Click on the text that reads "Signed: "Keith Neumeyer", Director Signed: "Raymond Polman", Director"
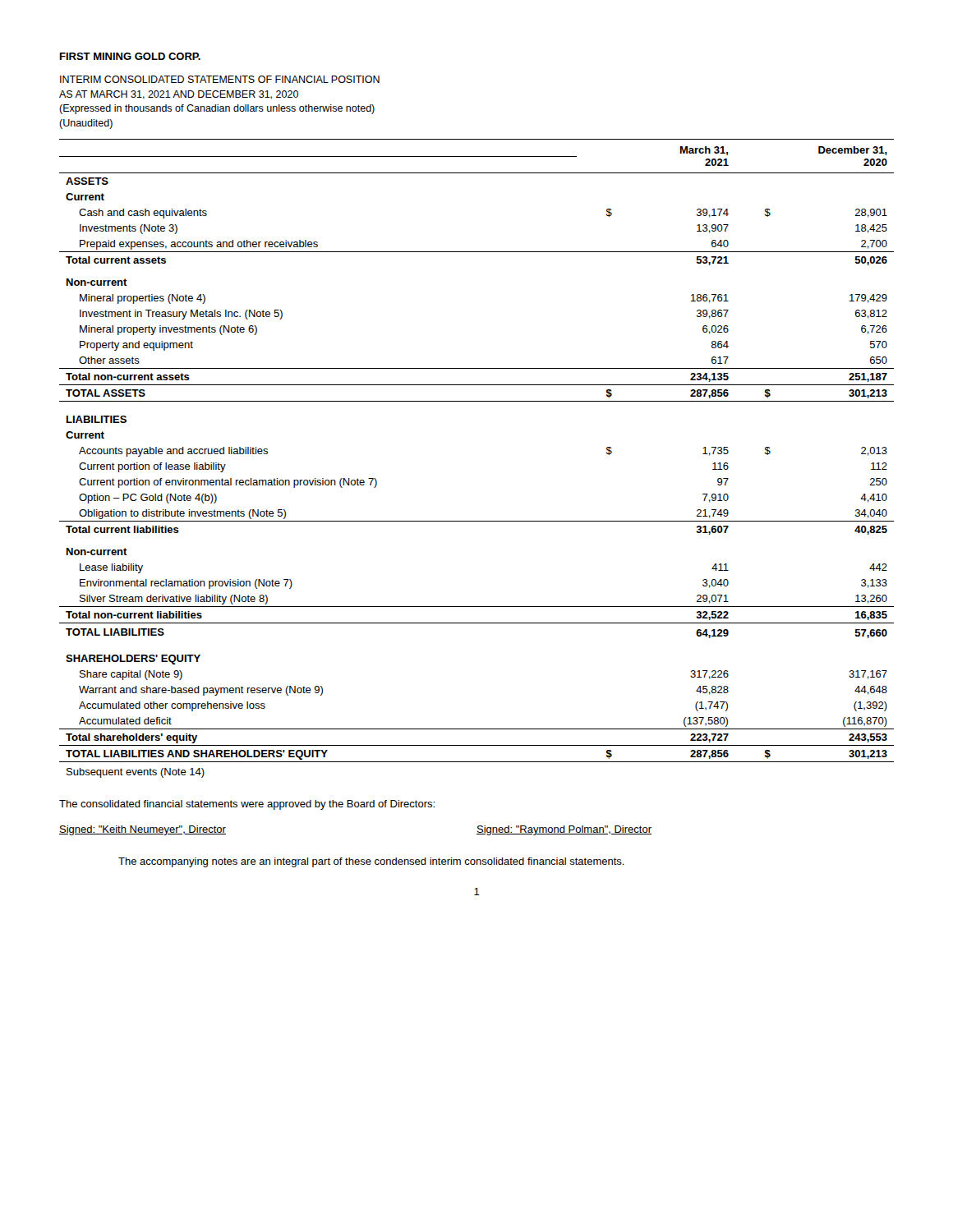This screenshot has height=1232, width=953. 476,829
